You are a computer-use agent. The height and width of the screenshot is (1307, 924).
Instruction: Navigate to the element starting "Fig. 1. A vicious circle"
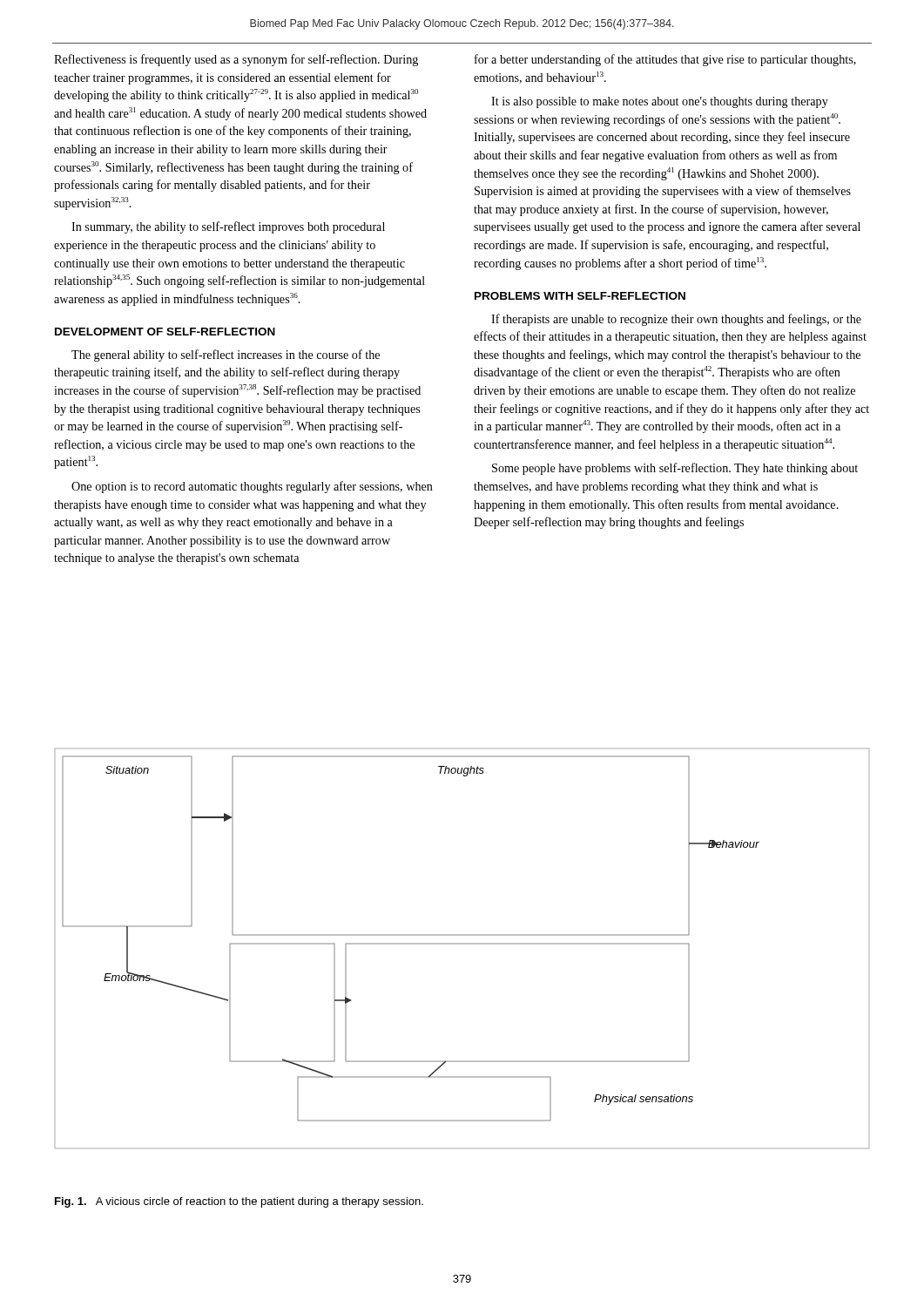click(239, 1201)
